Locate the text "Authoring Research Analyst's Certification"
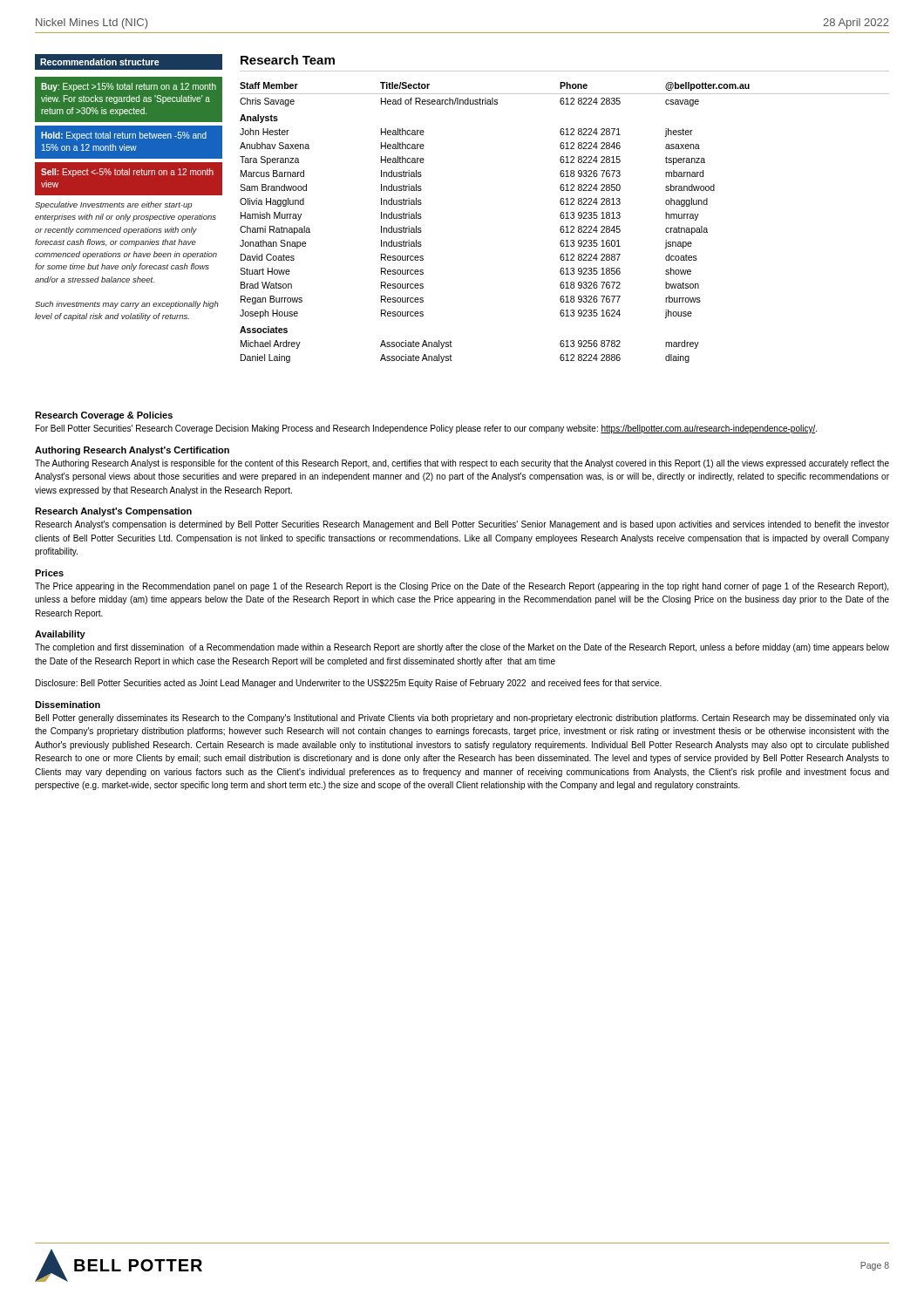This screenshot has height=1308, width=924. coord(132,450)
